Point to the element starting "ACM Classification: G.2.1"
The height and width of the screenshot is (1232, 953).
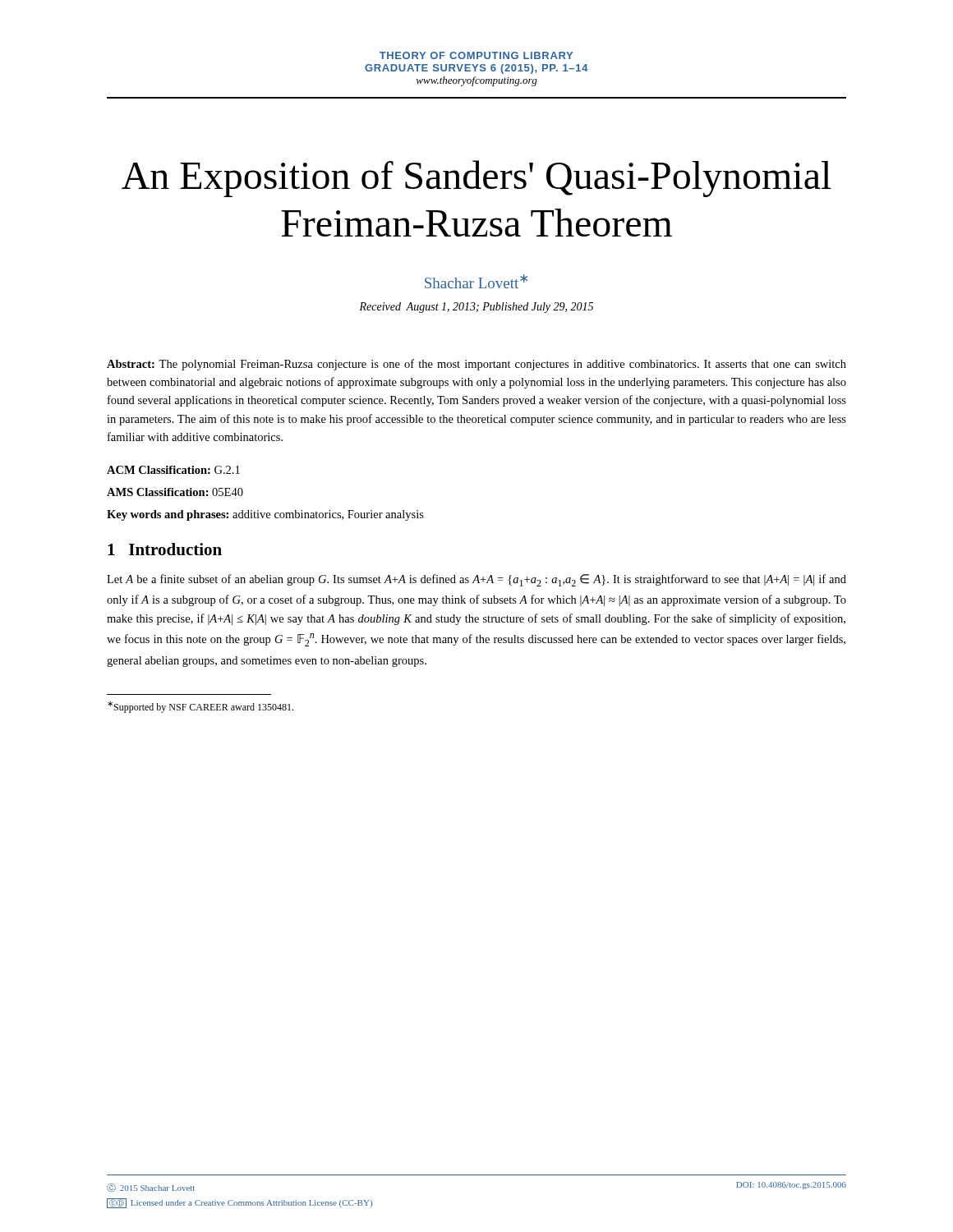click(x=174, y=470)
